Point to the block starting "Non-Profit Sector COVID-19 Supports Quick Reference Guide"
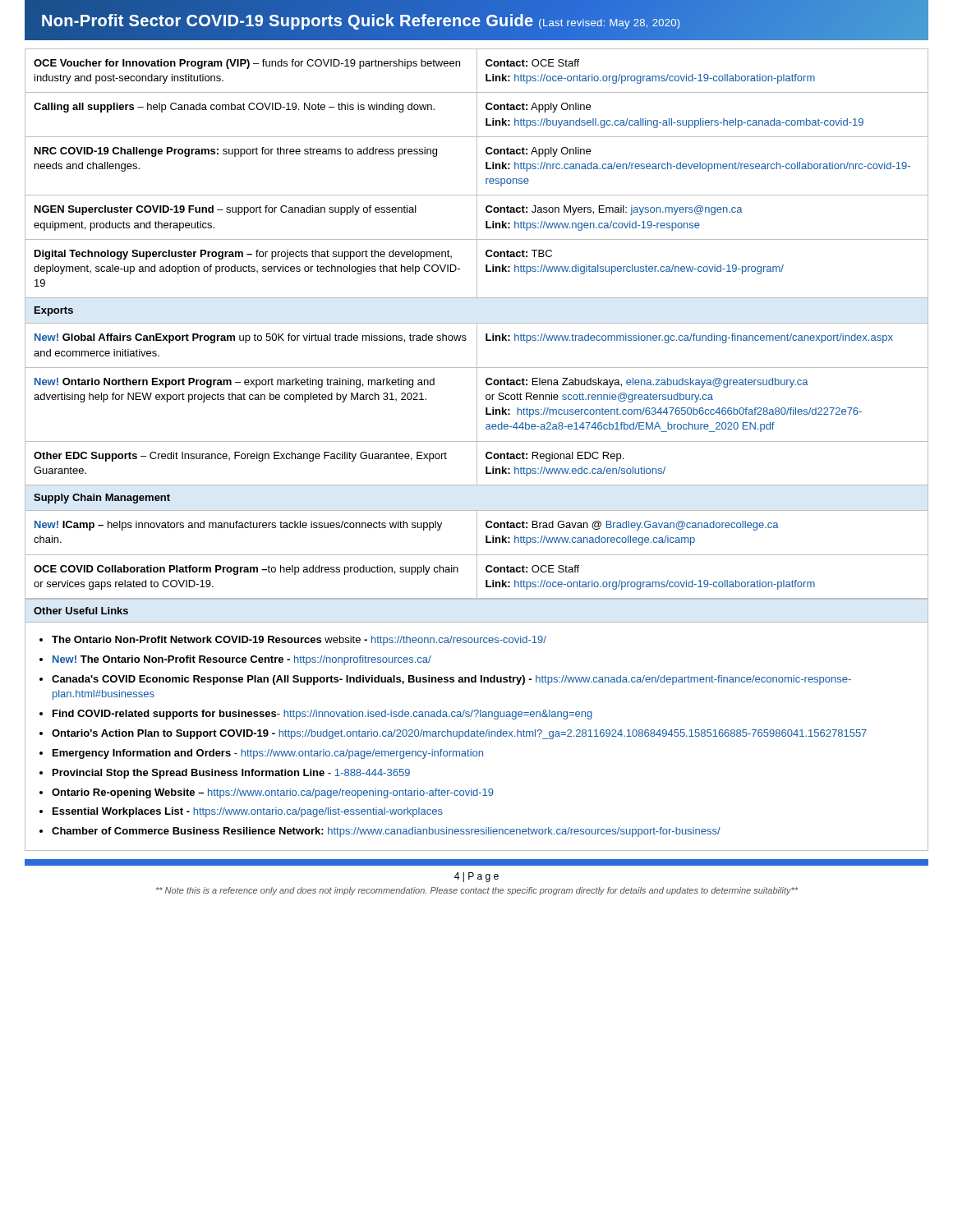The image size is (953, 1232). (476, 21)
